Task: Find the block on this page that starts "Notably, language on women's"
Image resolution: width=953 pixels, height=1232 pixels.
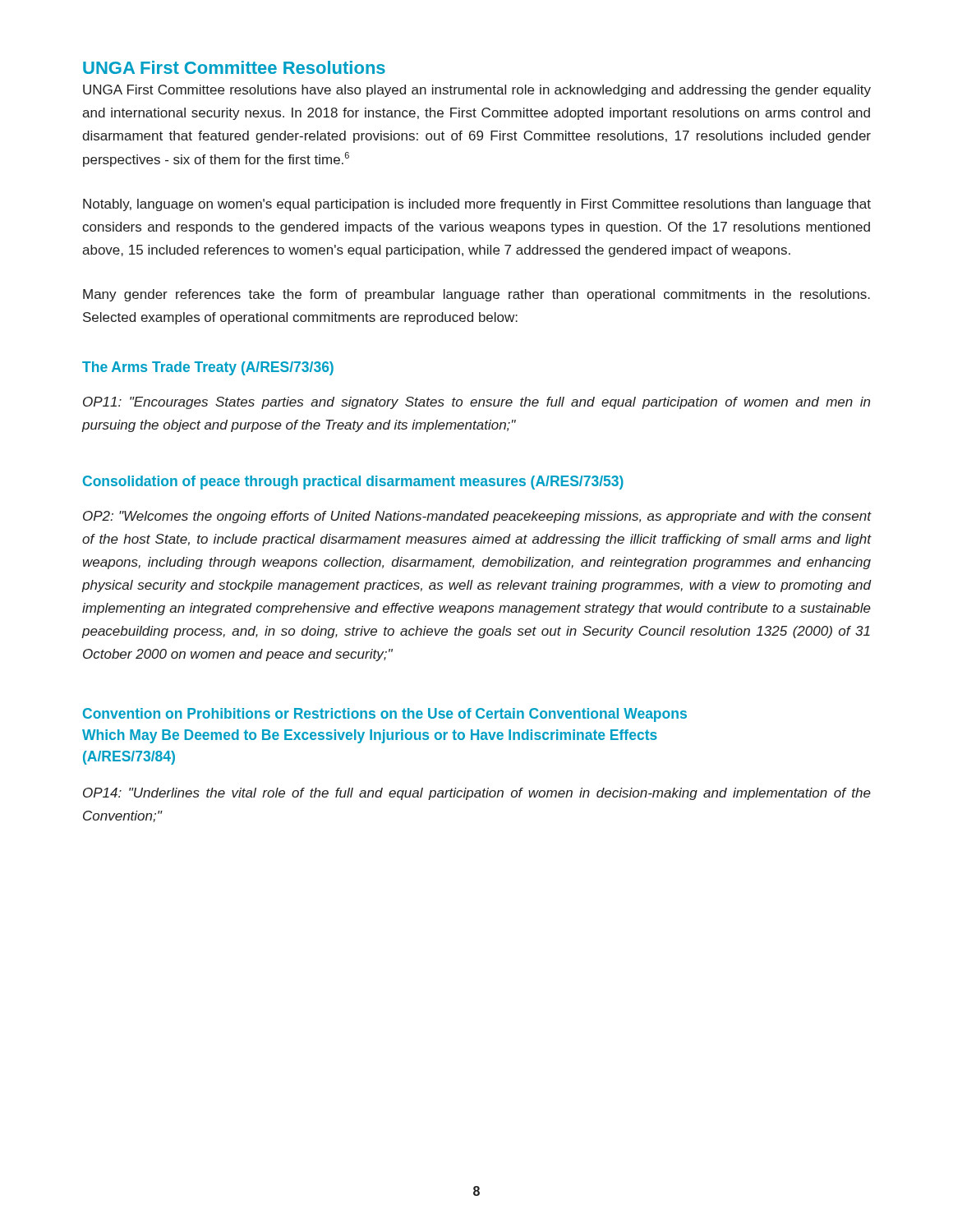Action: (x=476, y=227)
